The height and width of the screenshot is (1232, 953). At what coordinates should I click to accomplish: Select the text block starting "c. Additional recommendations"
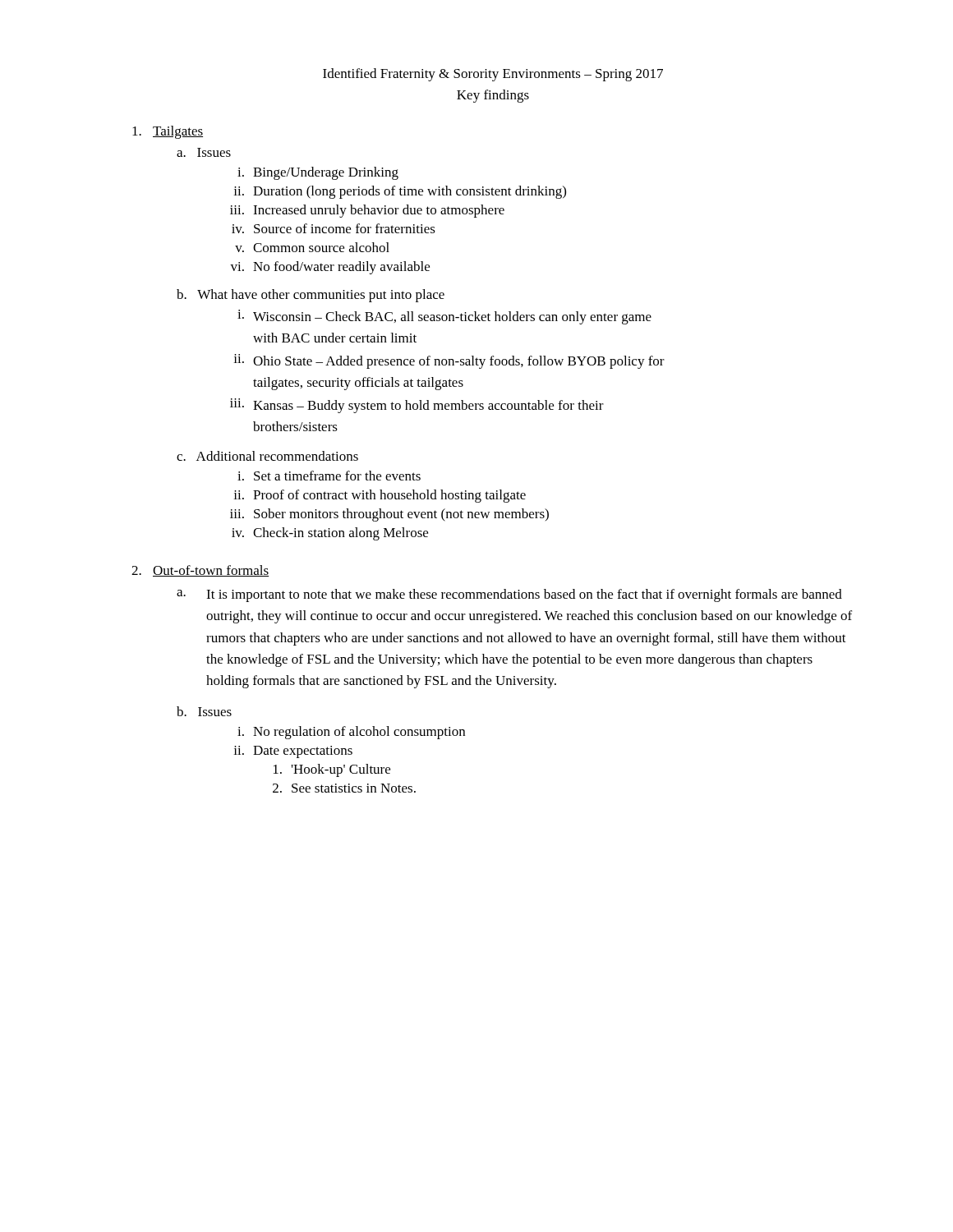268,456
